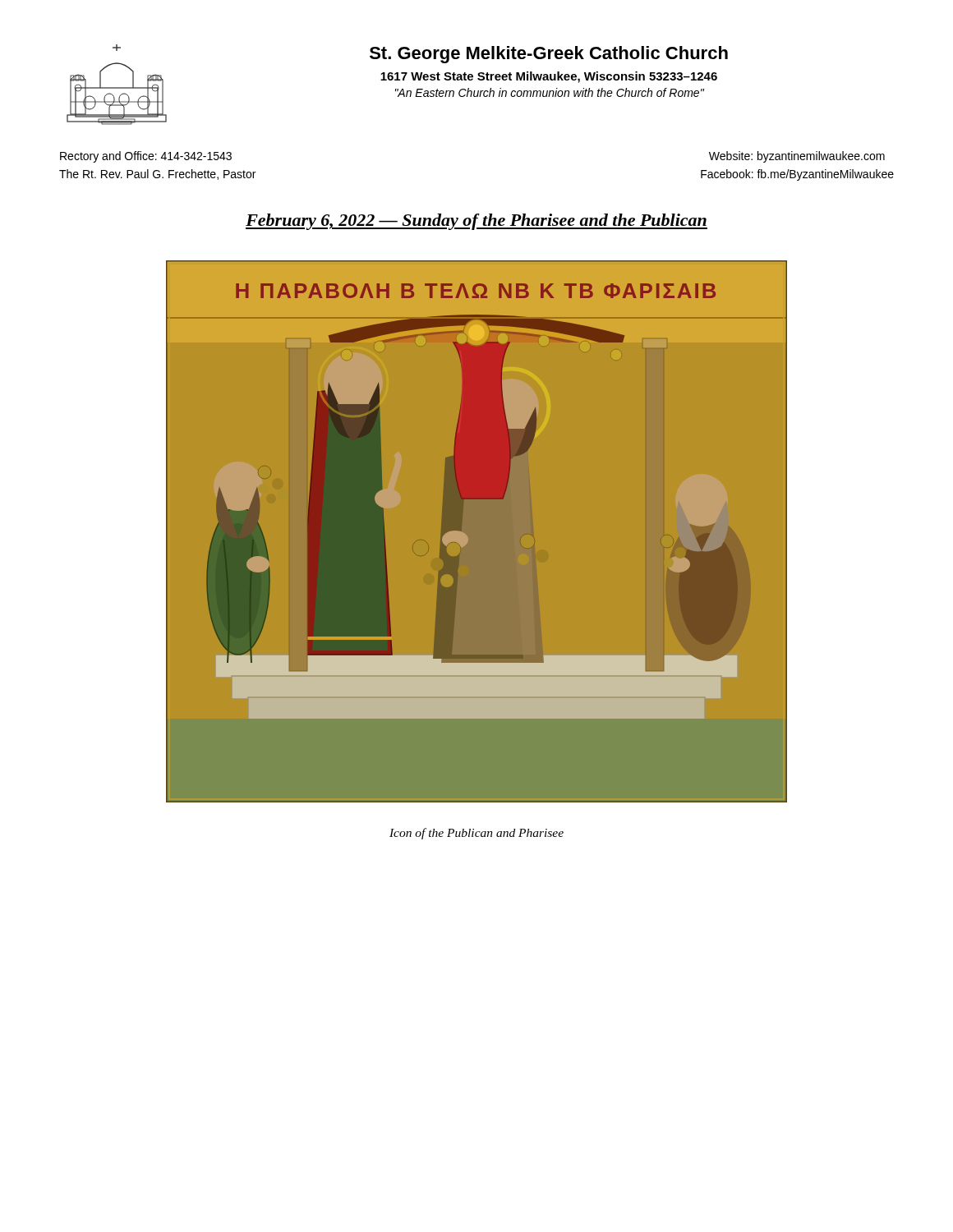Where is the passage that starts "Website: byzantinemilwaukee.com Facebook:"?

797,165
